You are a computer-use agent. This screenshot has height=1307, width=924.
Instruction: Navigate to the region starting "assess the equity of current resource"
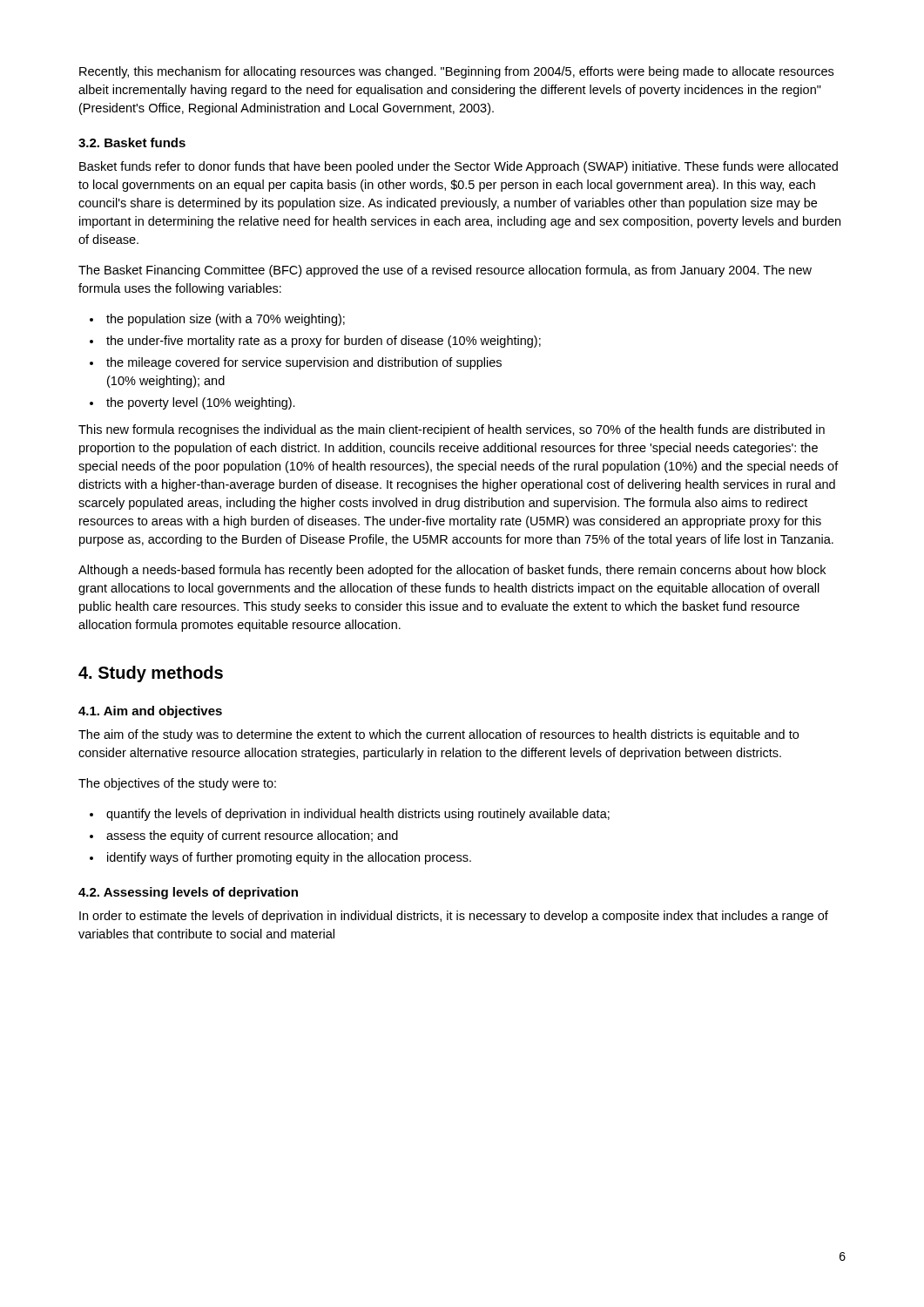252,836
